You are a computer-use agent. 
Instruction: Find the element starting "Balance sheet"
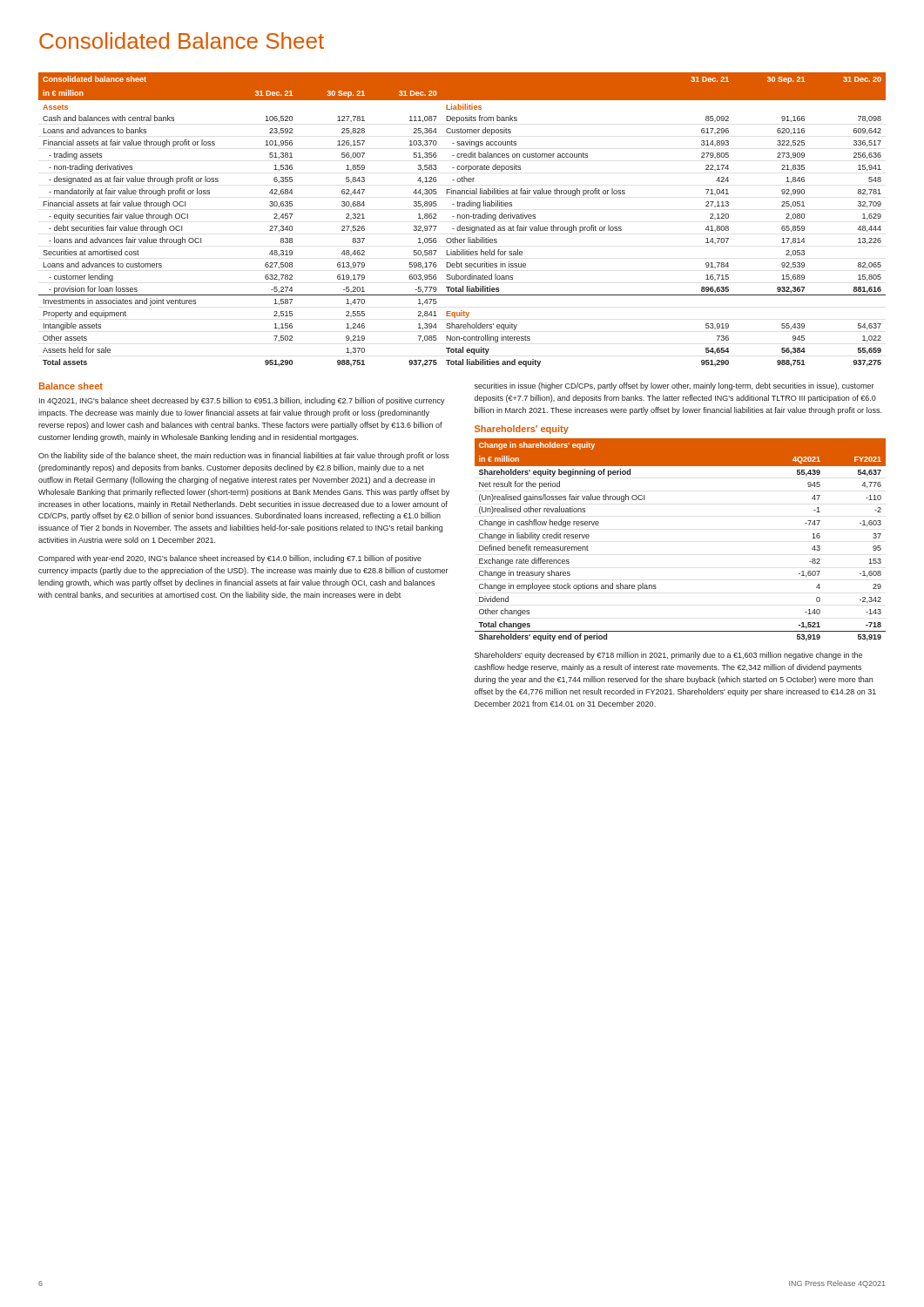click(71, 386)
